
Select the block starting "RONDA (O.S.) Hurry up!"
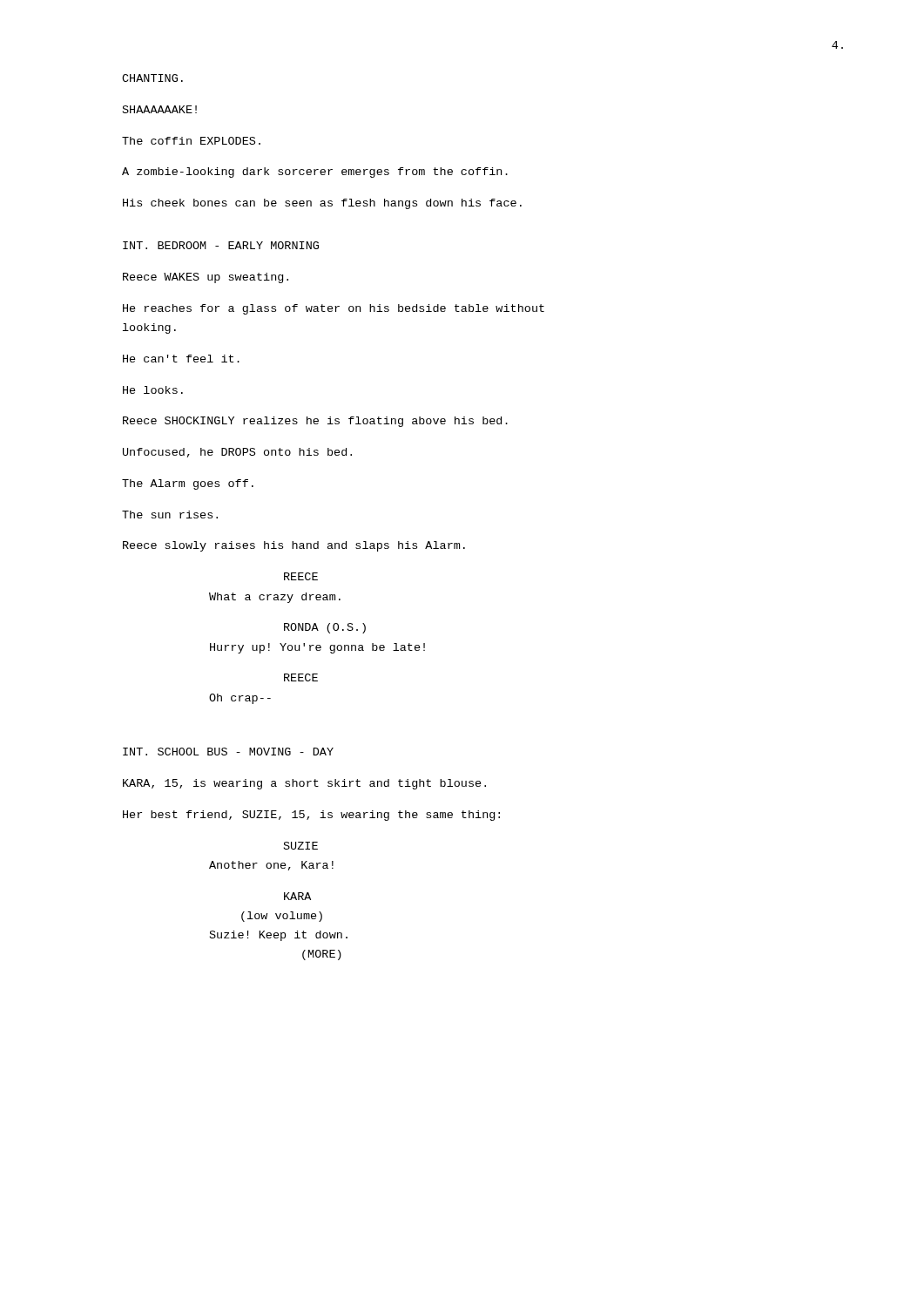click(325, 628)
